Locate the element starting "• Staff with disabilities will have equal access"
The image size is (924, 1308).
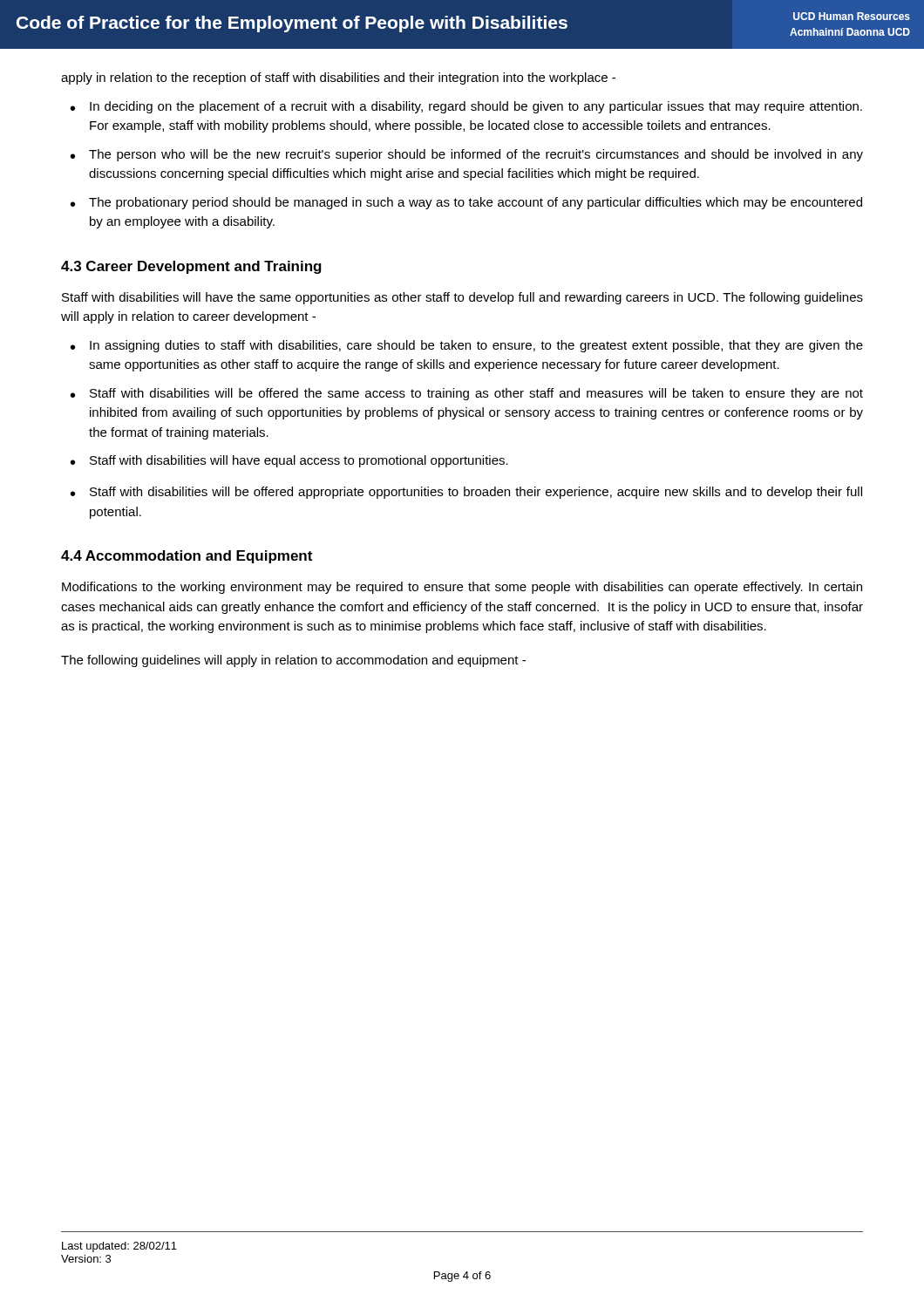coord(466,462)
